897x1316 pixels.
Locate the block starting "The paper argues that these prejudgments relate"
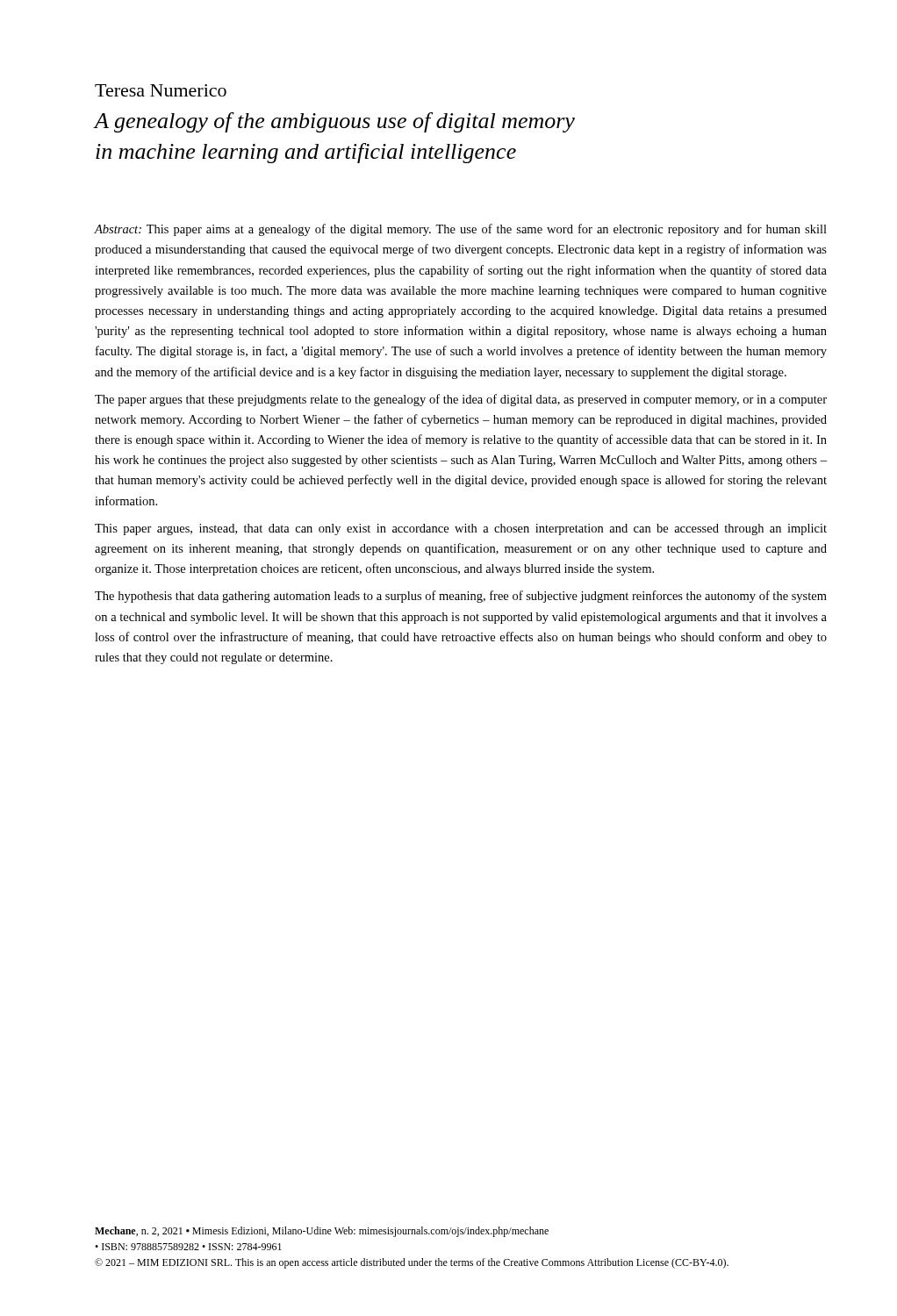pyautogui.click(x=461, y=450)
